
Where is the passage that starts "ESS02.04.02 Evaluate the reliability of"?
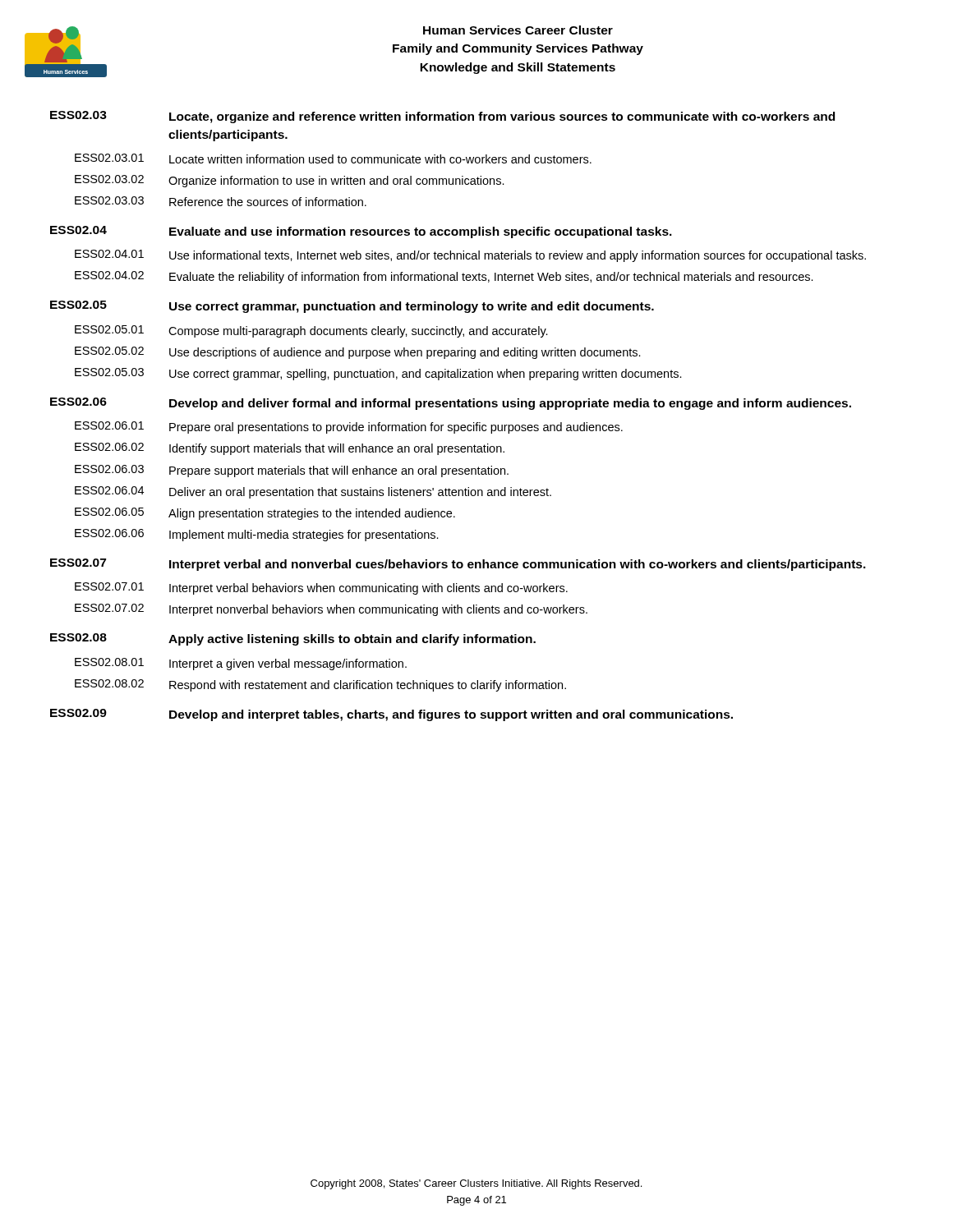coord(476,278)
